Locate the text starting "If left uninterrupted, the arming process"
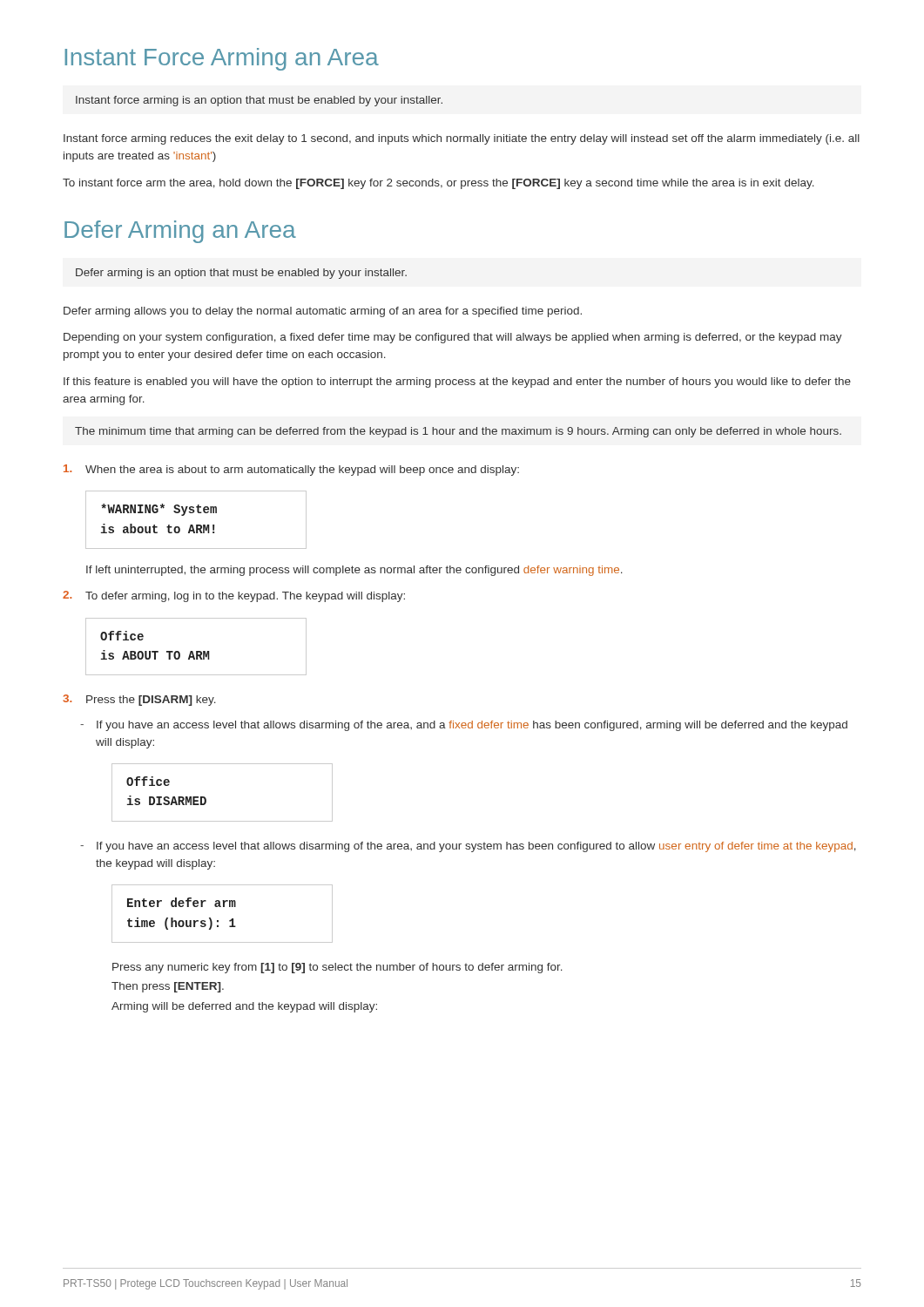Image resolution: width=924 pixels, height=1307 pixels. (354, 569)
